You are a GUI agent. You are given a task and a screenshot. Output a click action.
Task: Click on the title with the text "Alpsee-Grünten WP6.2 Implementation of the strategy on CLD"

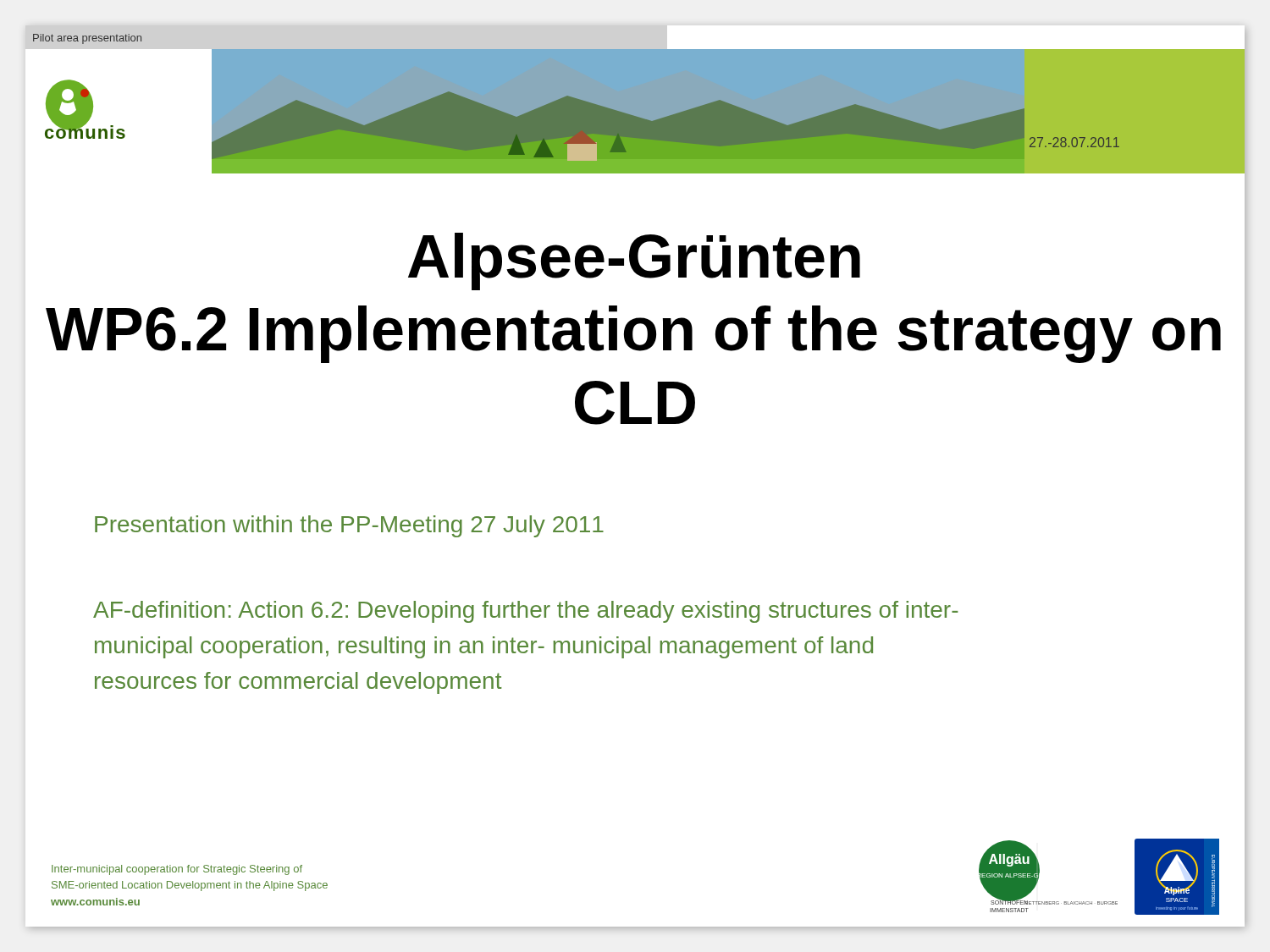coord(635,330)
